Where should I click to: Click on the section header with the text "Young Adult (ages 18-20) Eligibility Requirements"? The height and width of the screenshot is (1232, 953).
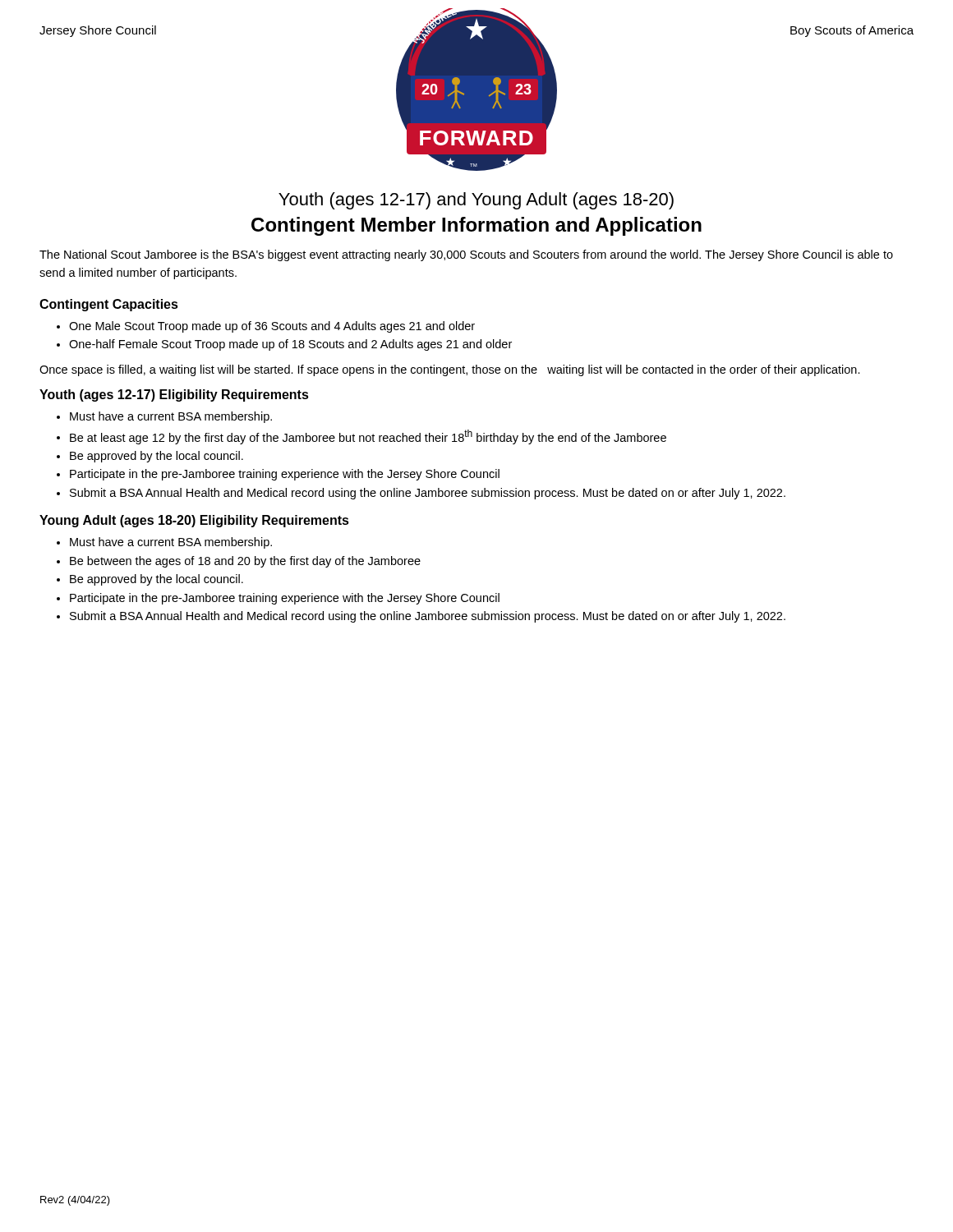click(194, 521)
